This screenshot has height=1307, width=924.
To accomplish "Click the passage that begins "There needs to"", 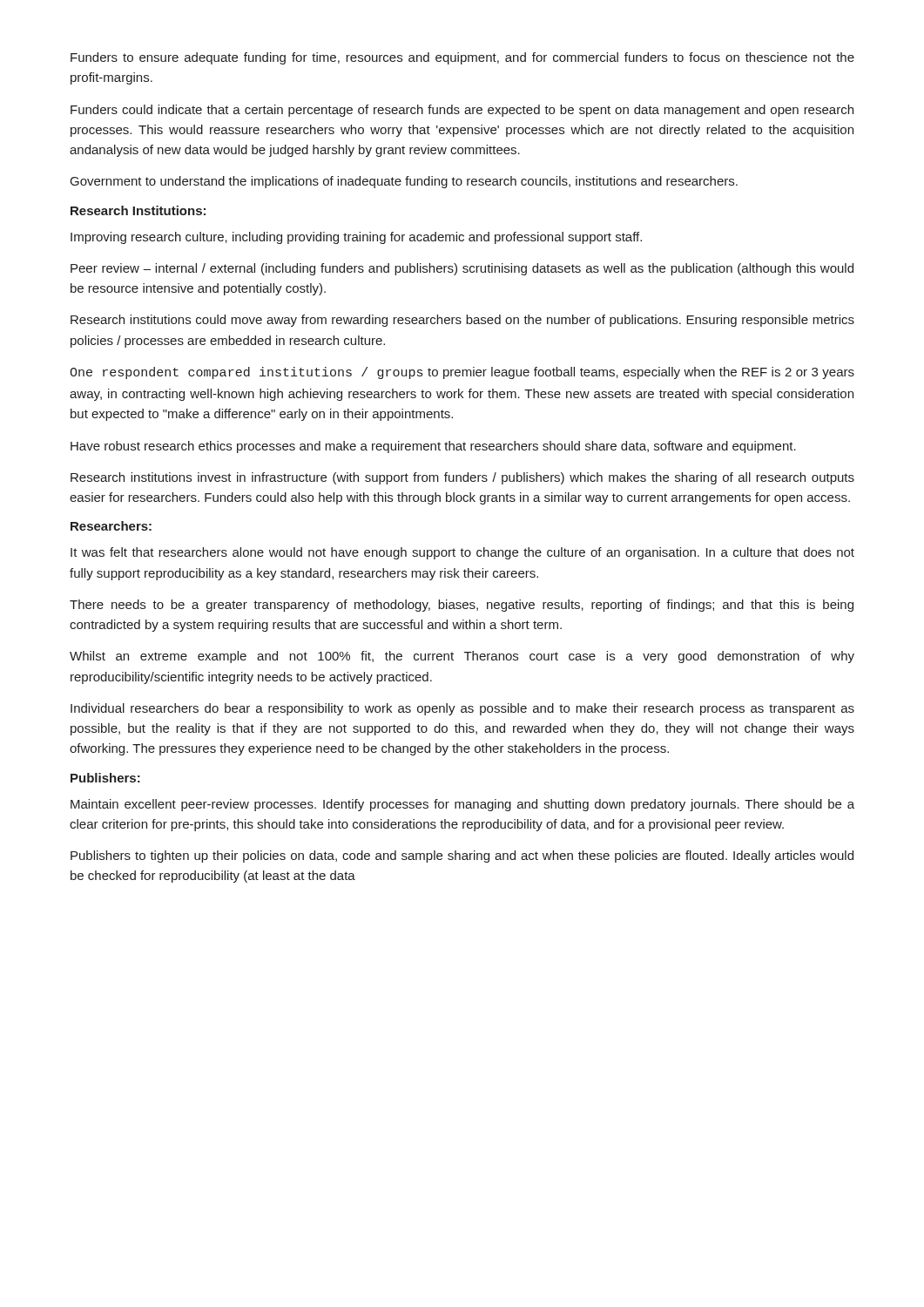I will (462, 614).
